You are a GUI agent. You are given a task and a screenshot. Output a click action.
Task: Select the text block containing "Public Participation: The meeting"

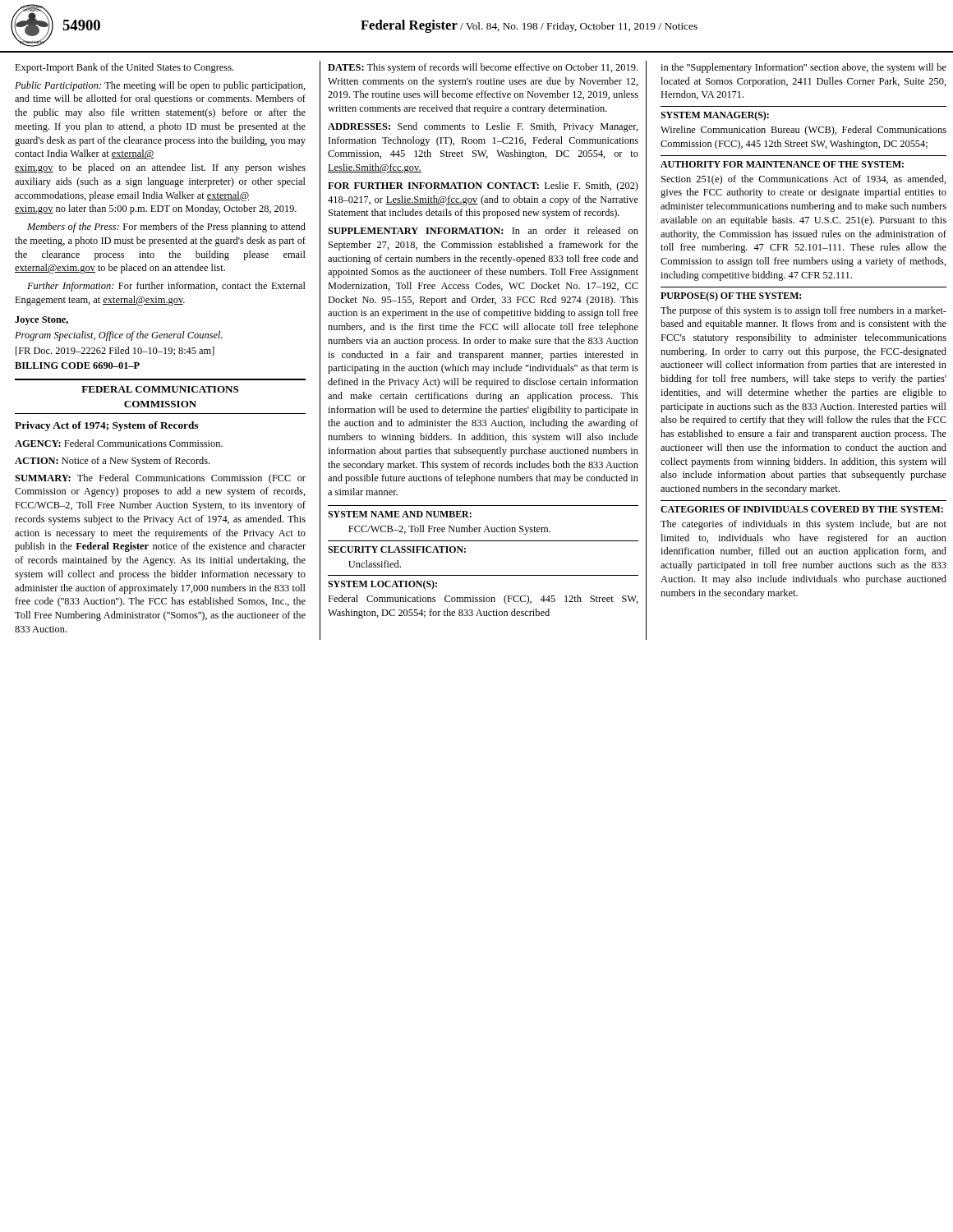[160, 147]
